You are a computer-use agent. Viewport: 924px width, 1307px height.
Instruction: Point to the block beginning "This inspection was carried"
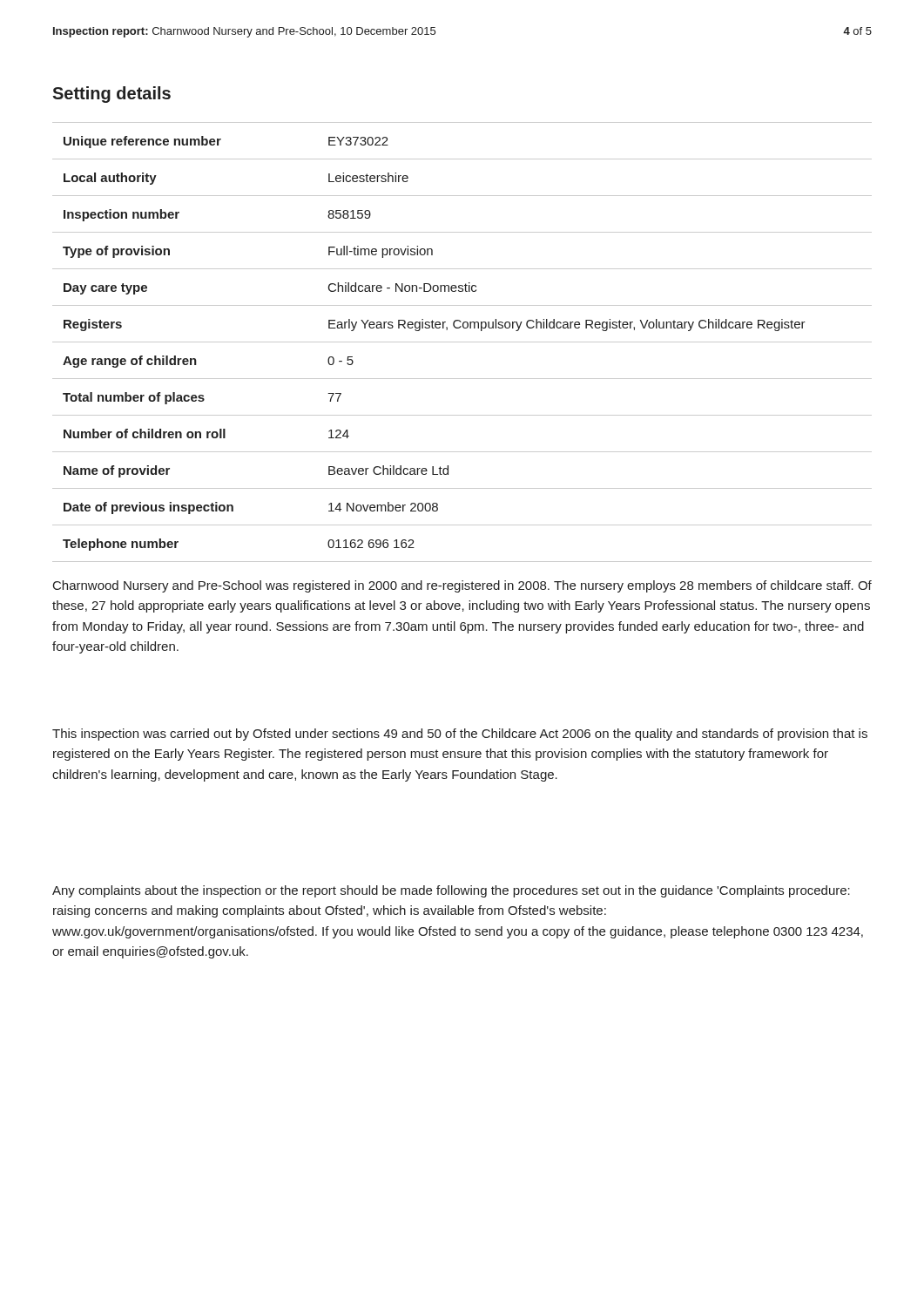pyautogui.click(x=460, y=753)
